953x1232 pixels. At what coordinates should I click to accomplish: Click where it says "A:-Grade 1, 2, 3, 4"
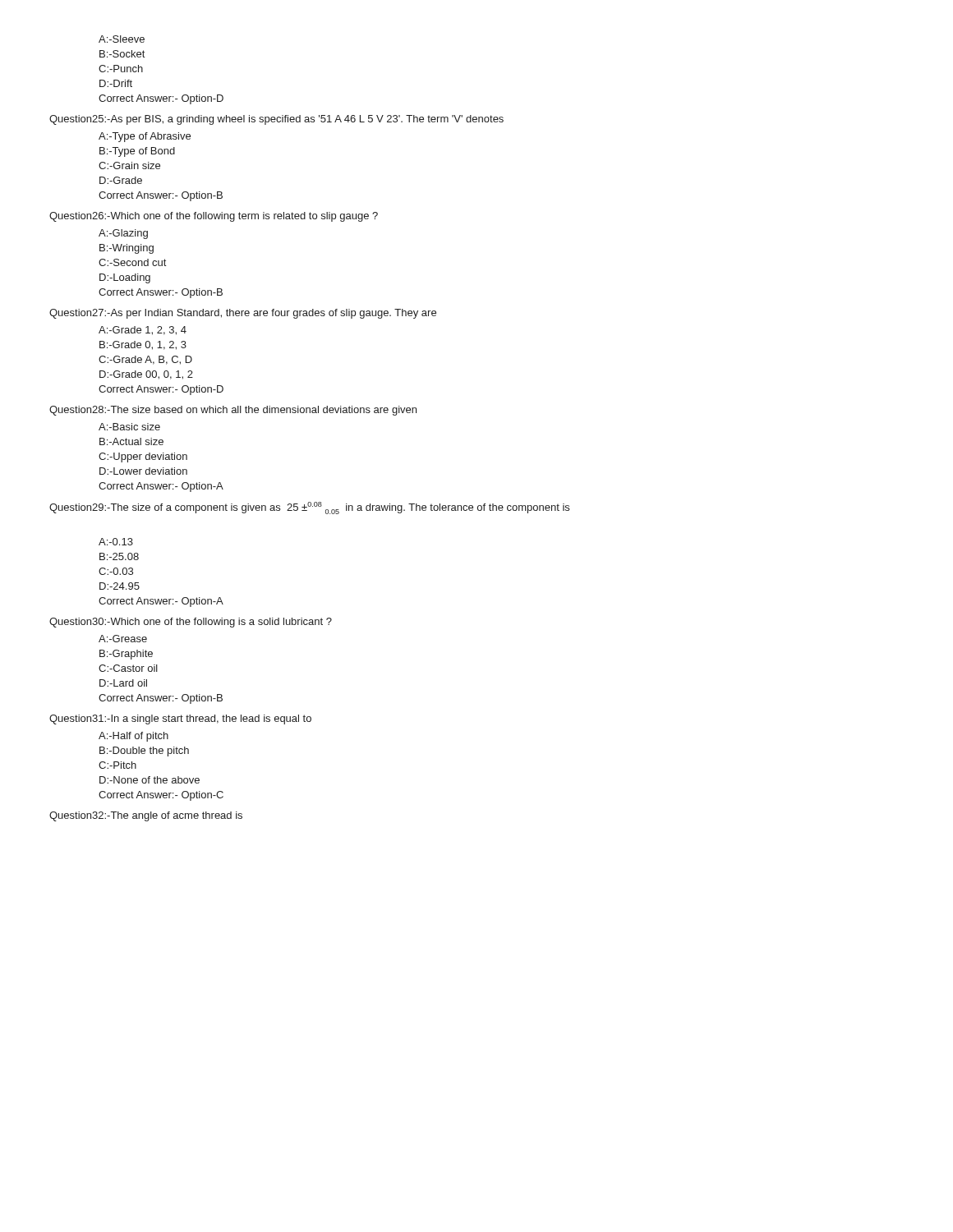(142, 330)
